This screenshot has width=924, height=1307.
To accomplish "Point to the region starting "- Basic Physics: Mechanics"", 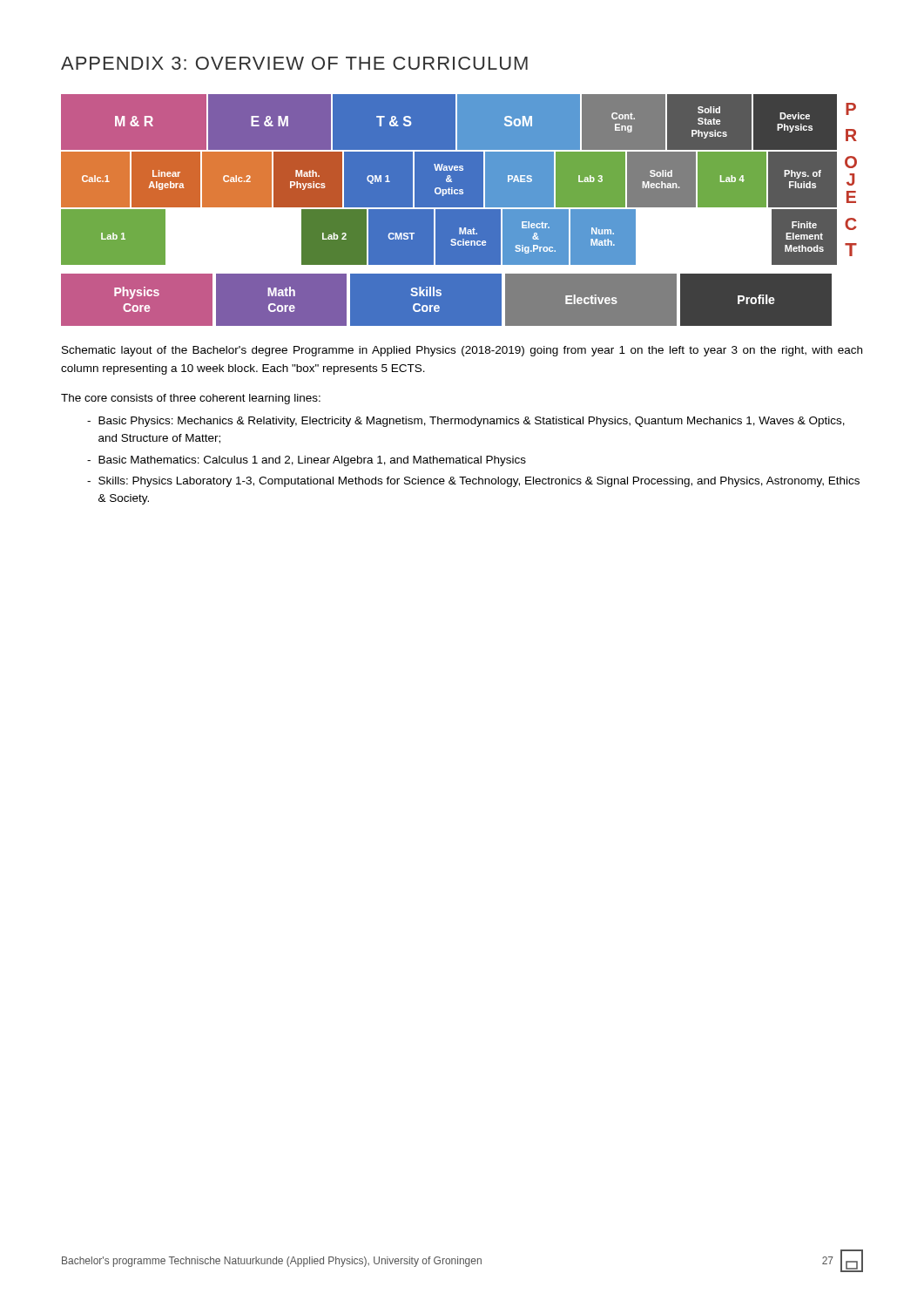I will pyautogui.click(x=466, y=430).
